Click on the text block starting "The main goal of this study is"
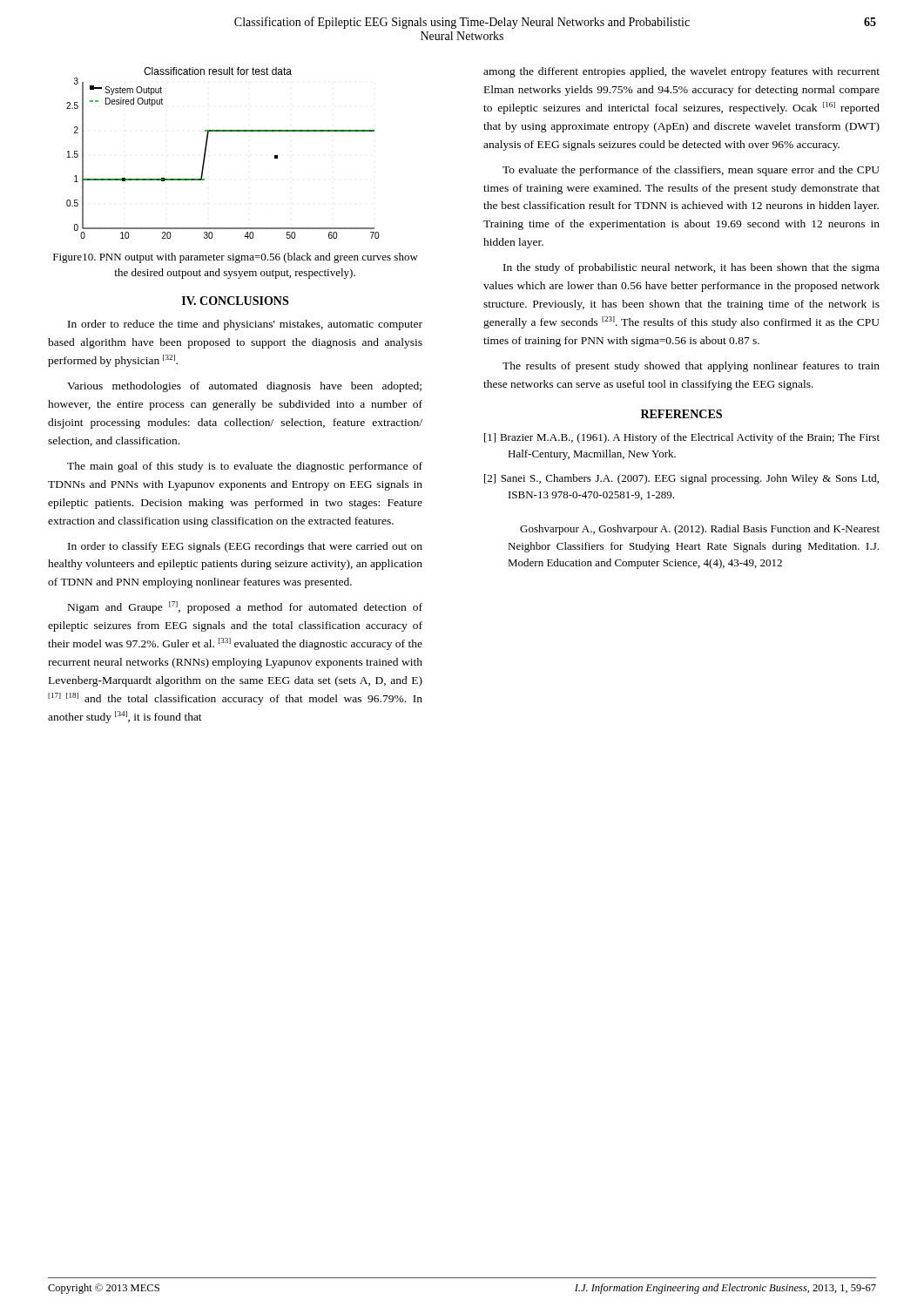This screenshot has width=924, height=1307. pos(235,493)
